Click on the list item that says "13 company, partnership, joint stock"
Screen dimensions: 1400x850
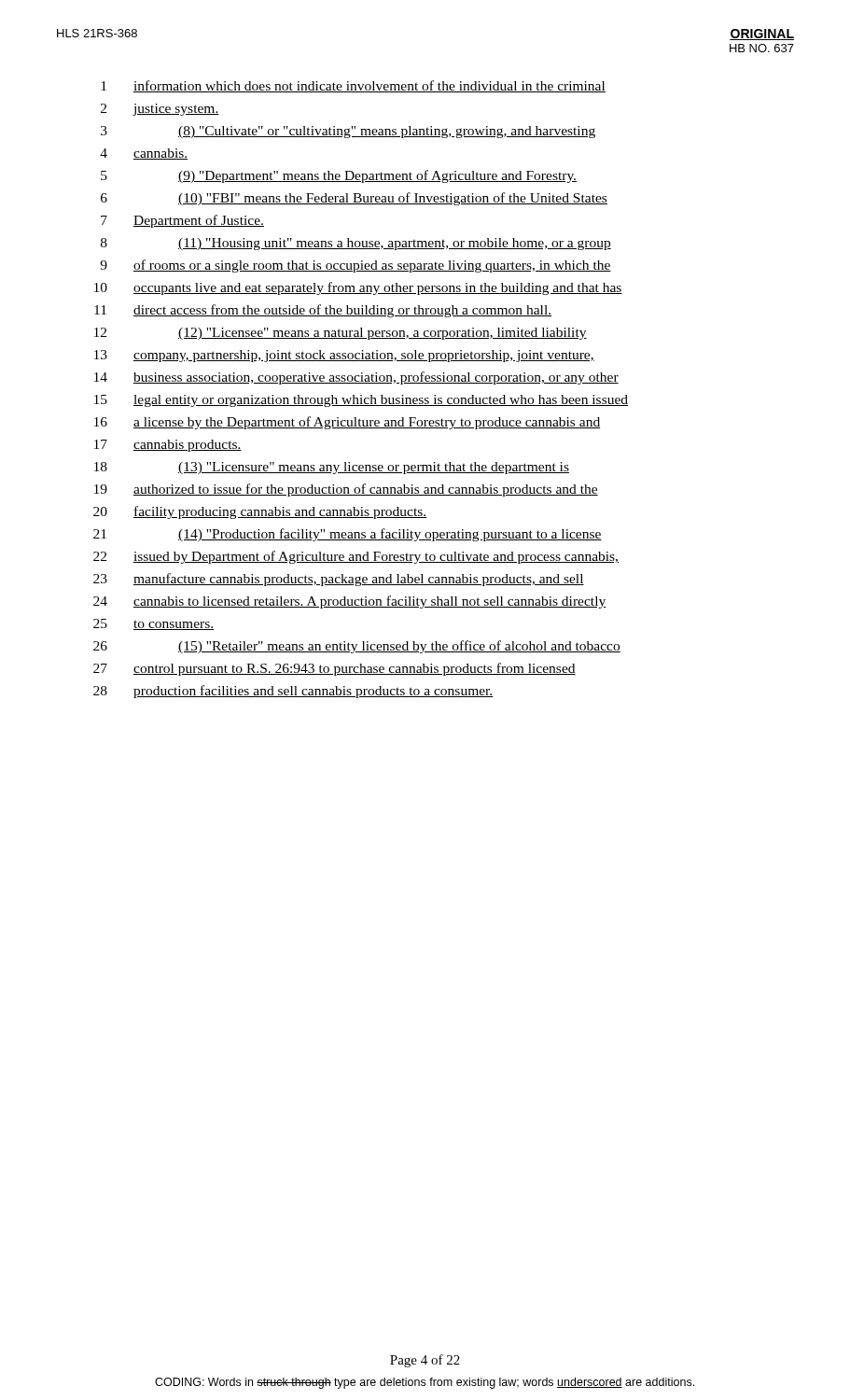coord(425,355)
